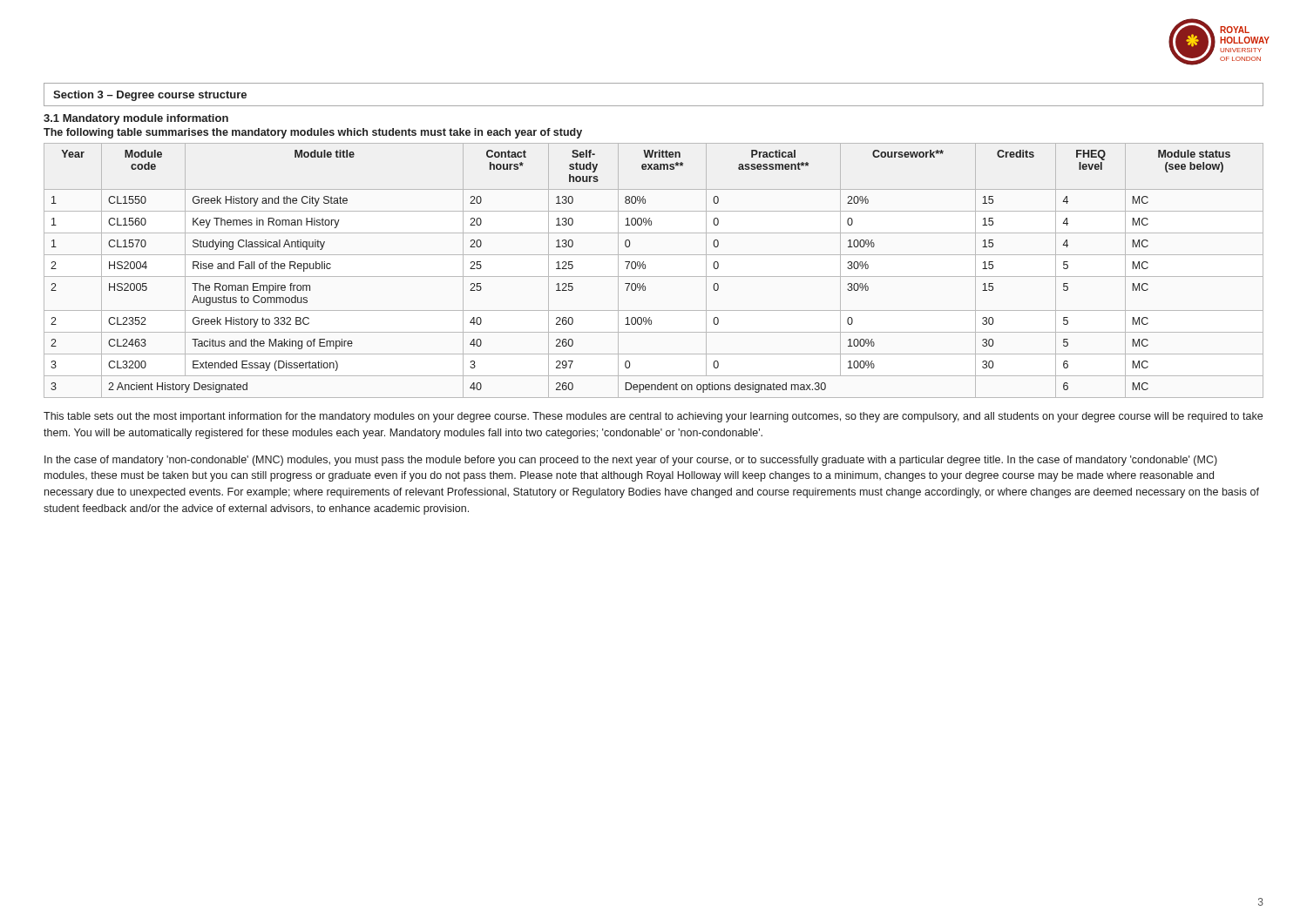Select the element starting "This table sets out"
Image resolution: width=1307 pixels, height=924 pixels.
click(x=653, y=424)
